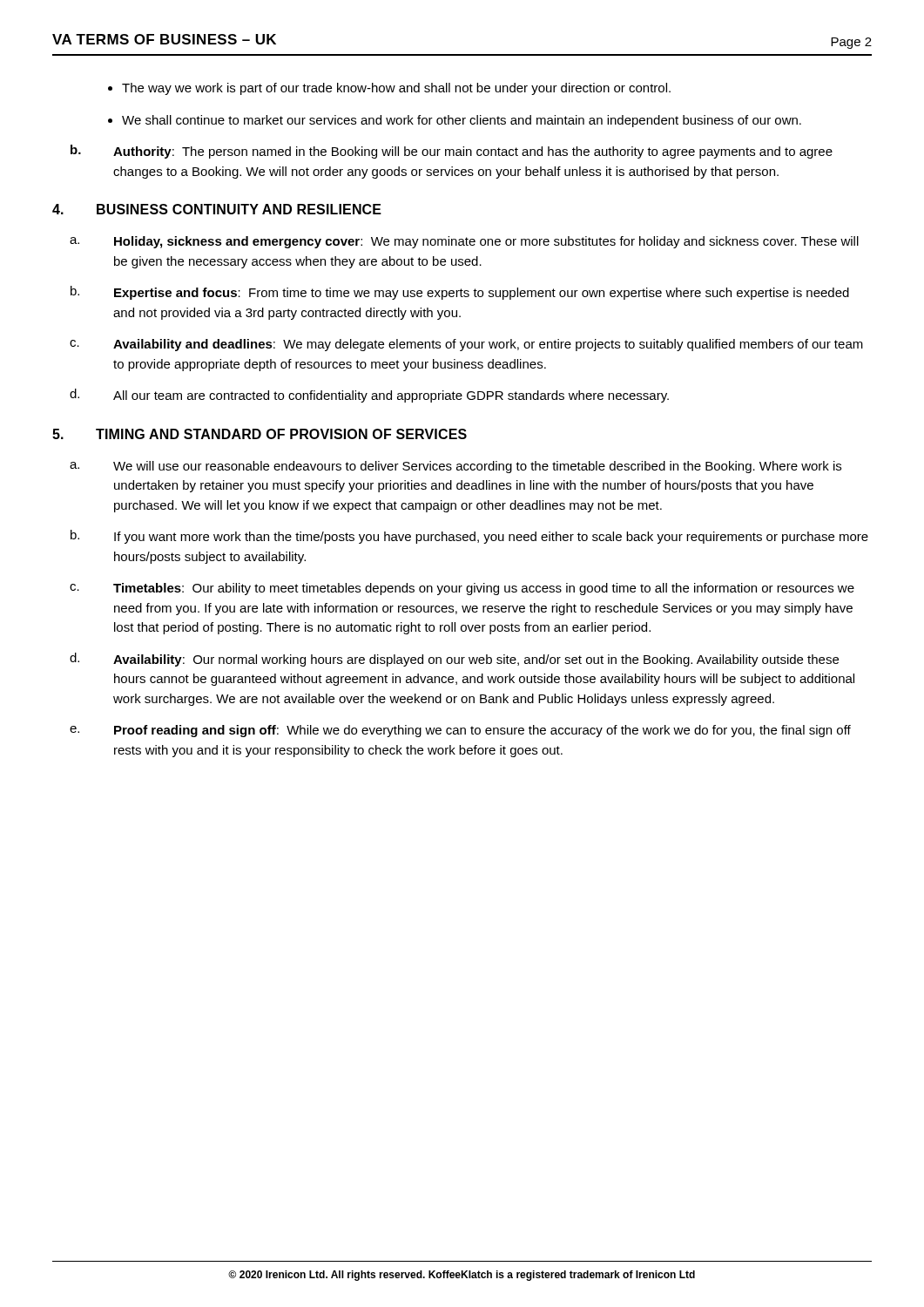This screenshot has height=1307, width=924.
Task: Locate the list item that says "The way we work is part of"
Action: pos(397,88)
